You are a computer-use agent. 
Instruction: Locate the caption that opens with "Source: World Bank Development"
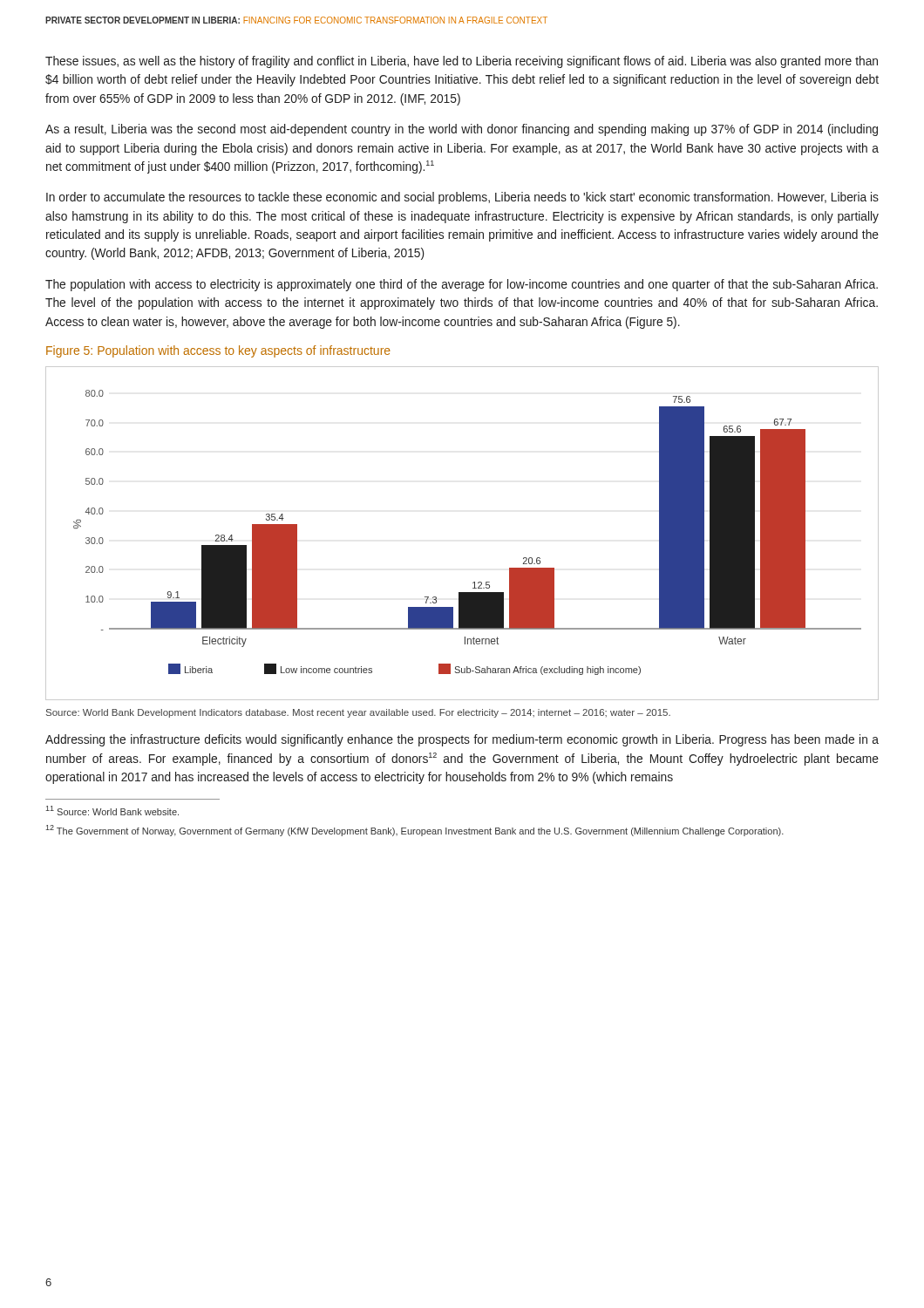click(358, 712)
